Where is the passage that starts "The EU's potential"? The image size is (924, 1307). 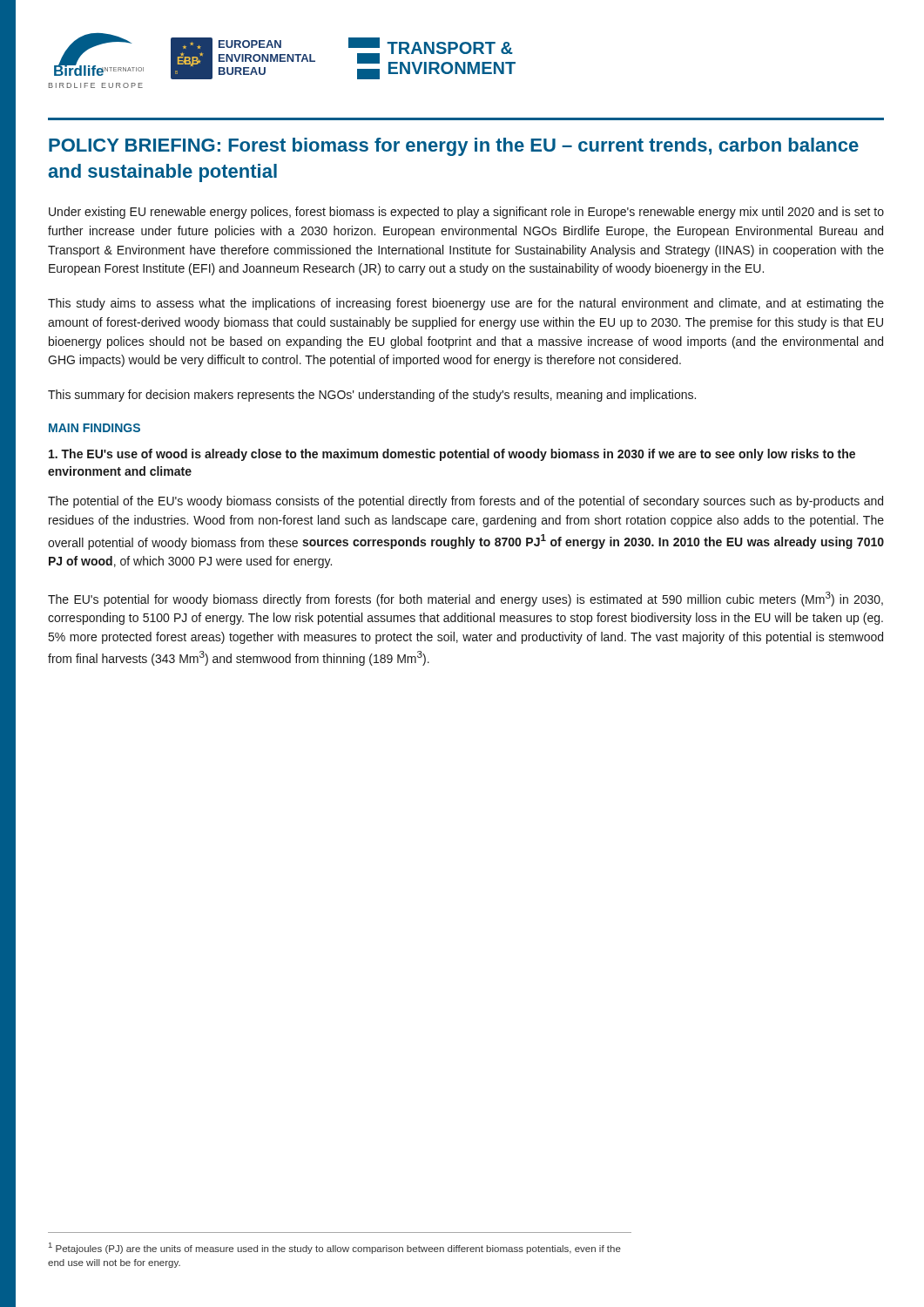point(466,627)
